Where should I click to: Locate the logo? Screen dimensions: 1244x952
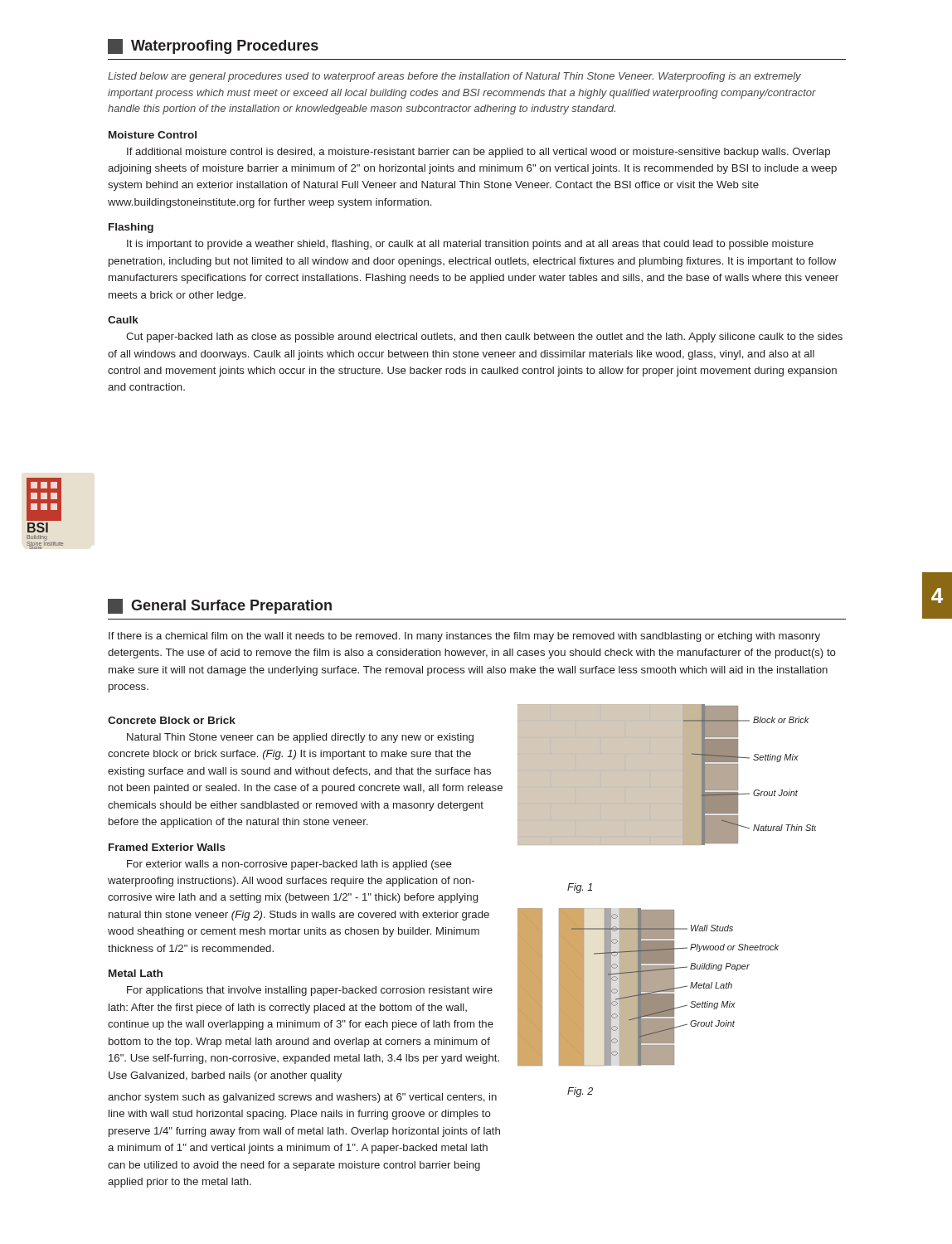pyautogui.click(x=57, y=516)
